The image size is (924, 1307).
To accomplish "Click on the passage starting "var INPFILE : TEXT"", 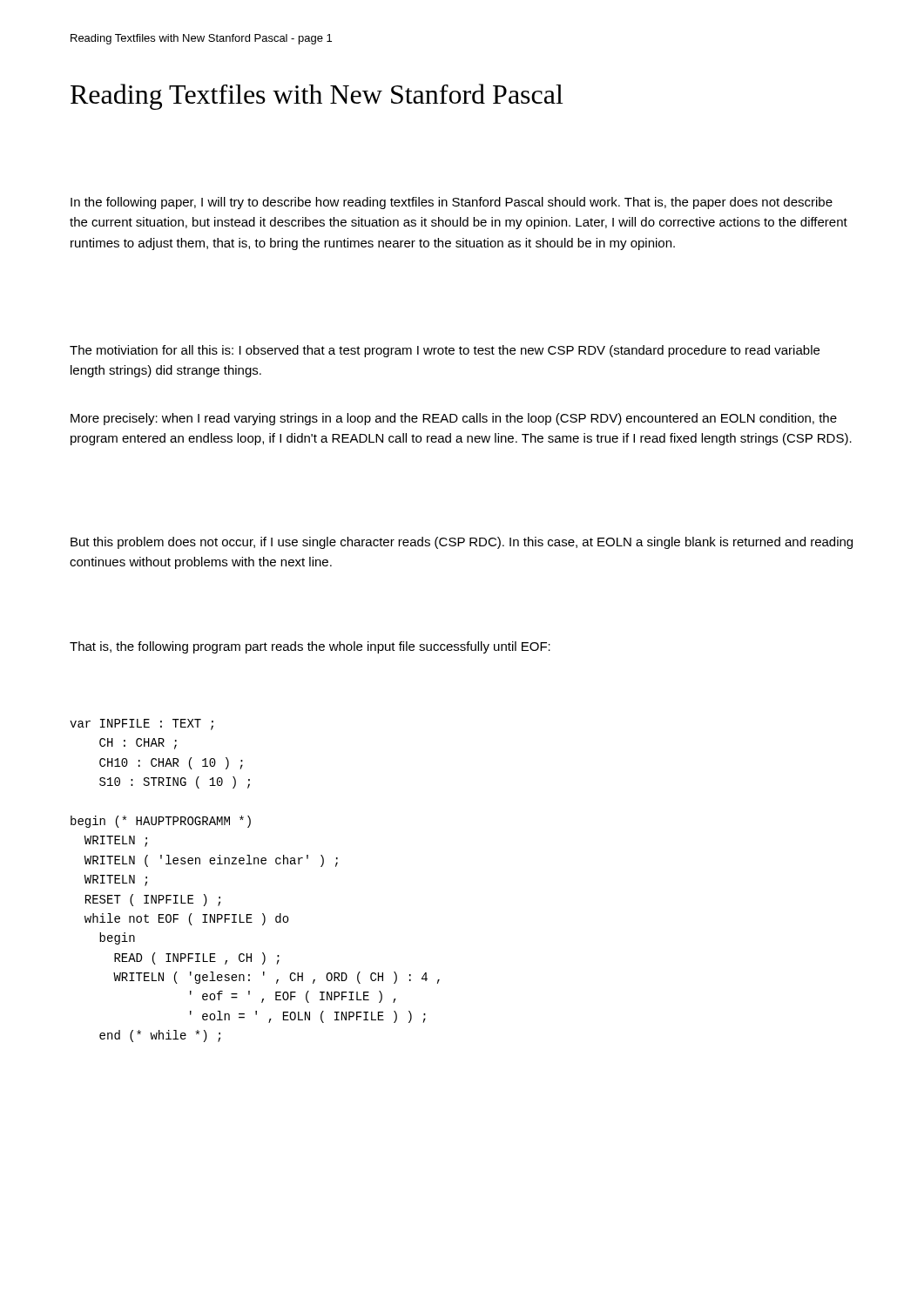I will click(x=142, y=725).
